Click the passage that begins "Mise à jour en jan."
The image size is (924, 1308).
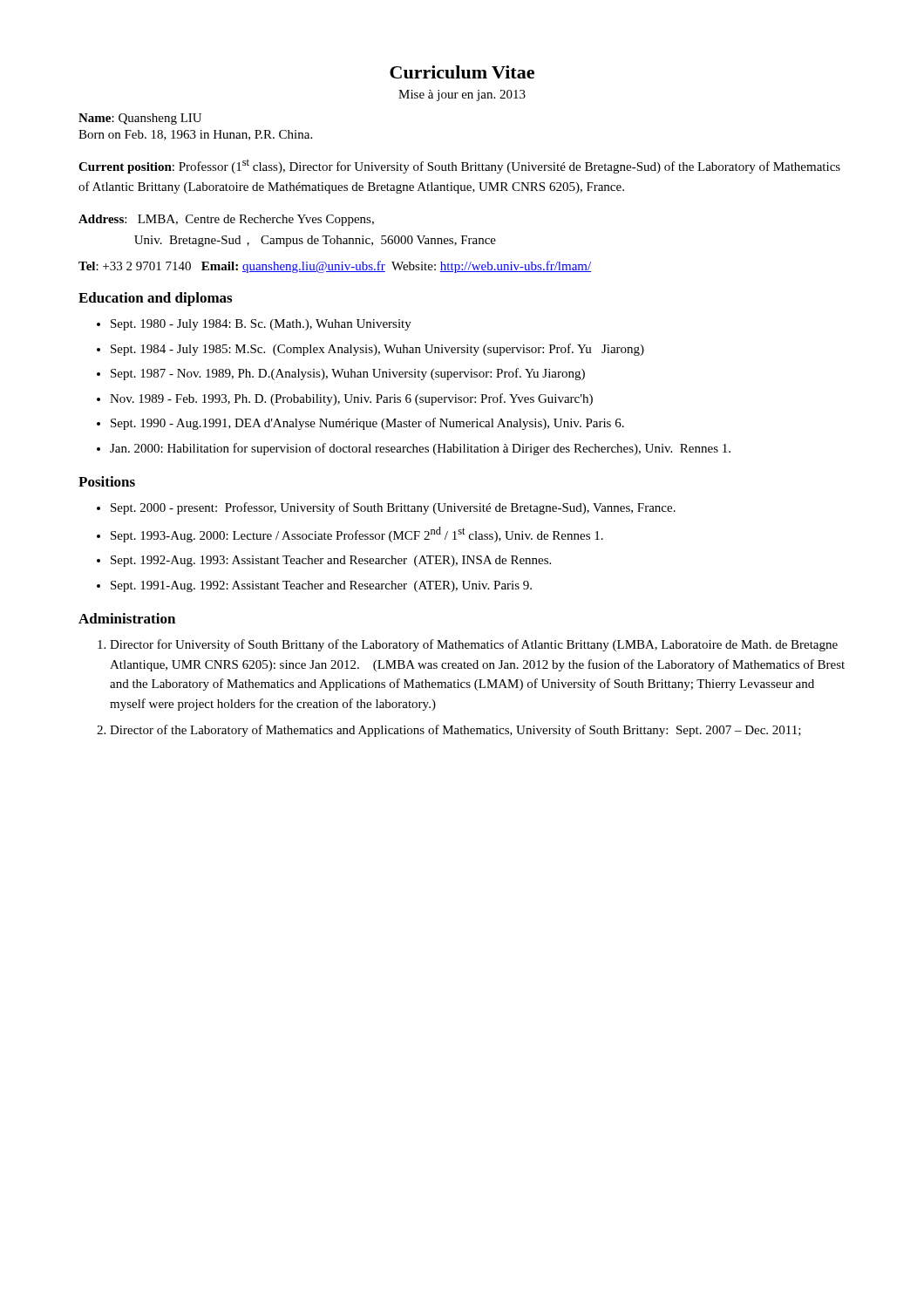[462, 94]
